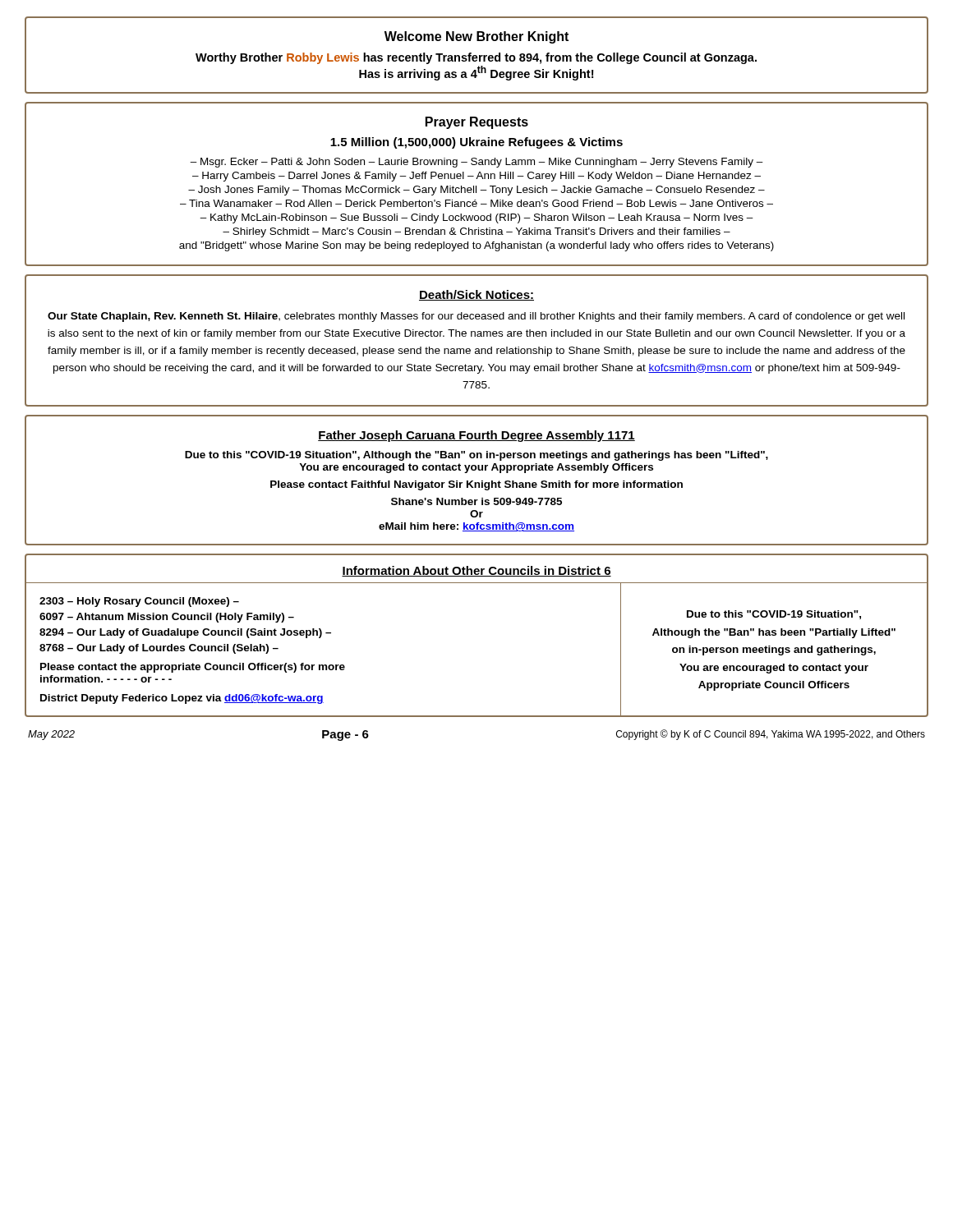Locate the list item that says "– Josh Jones Family – Thomas McCormick"
The image size is (953, 1232).
tap(476, 189)
